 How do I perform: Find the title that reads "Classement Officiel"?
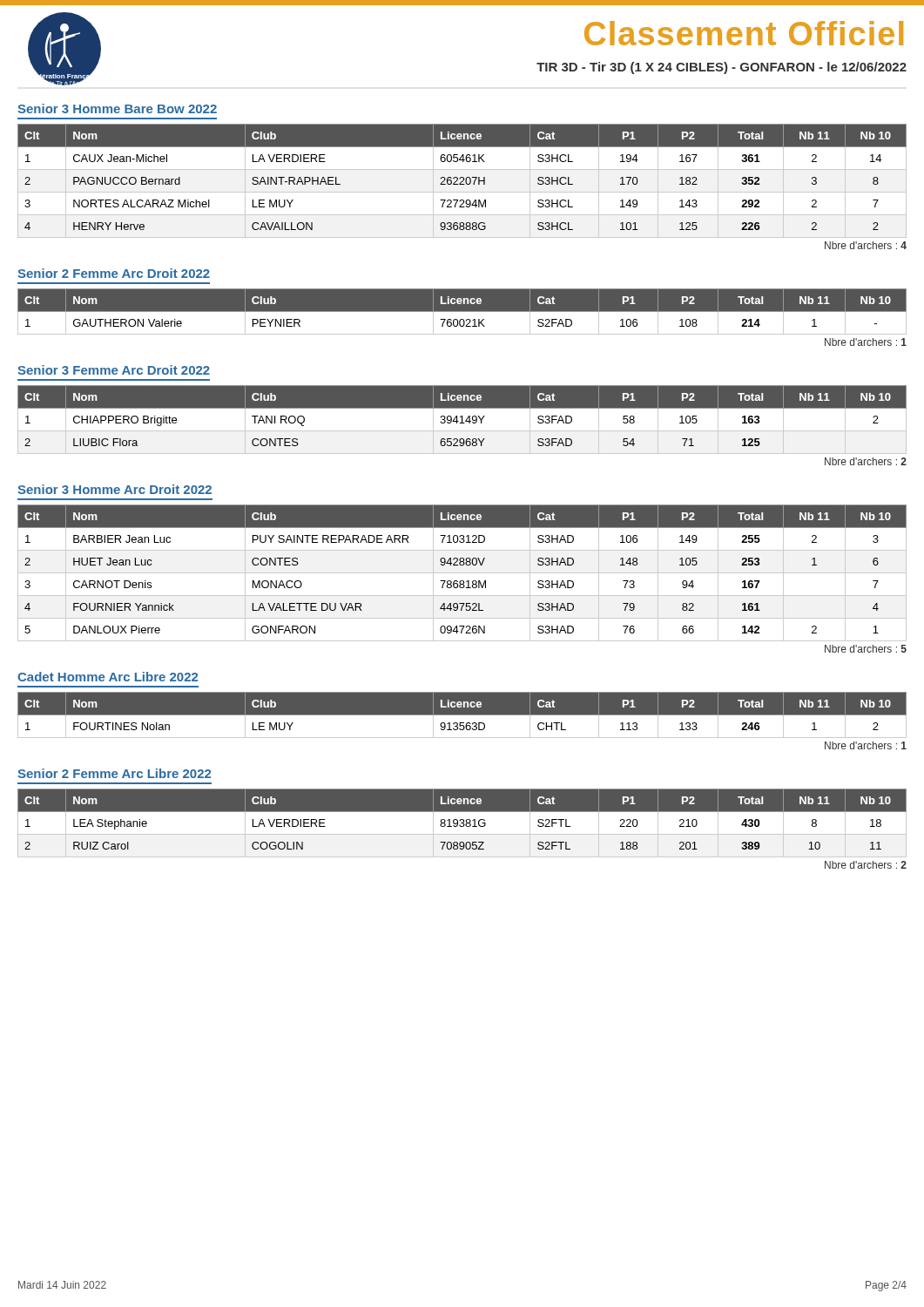(x=745, y=34)
